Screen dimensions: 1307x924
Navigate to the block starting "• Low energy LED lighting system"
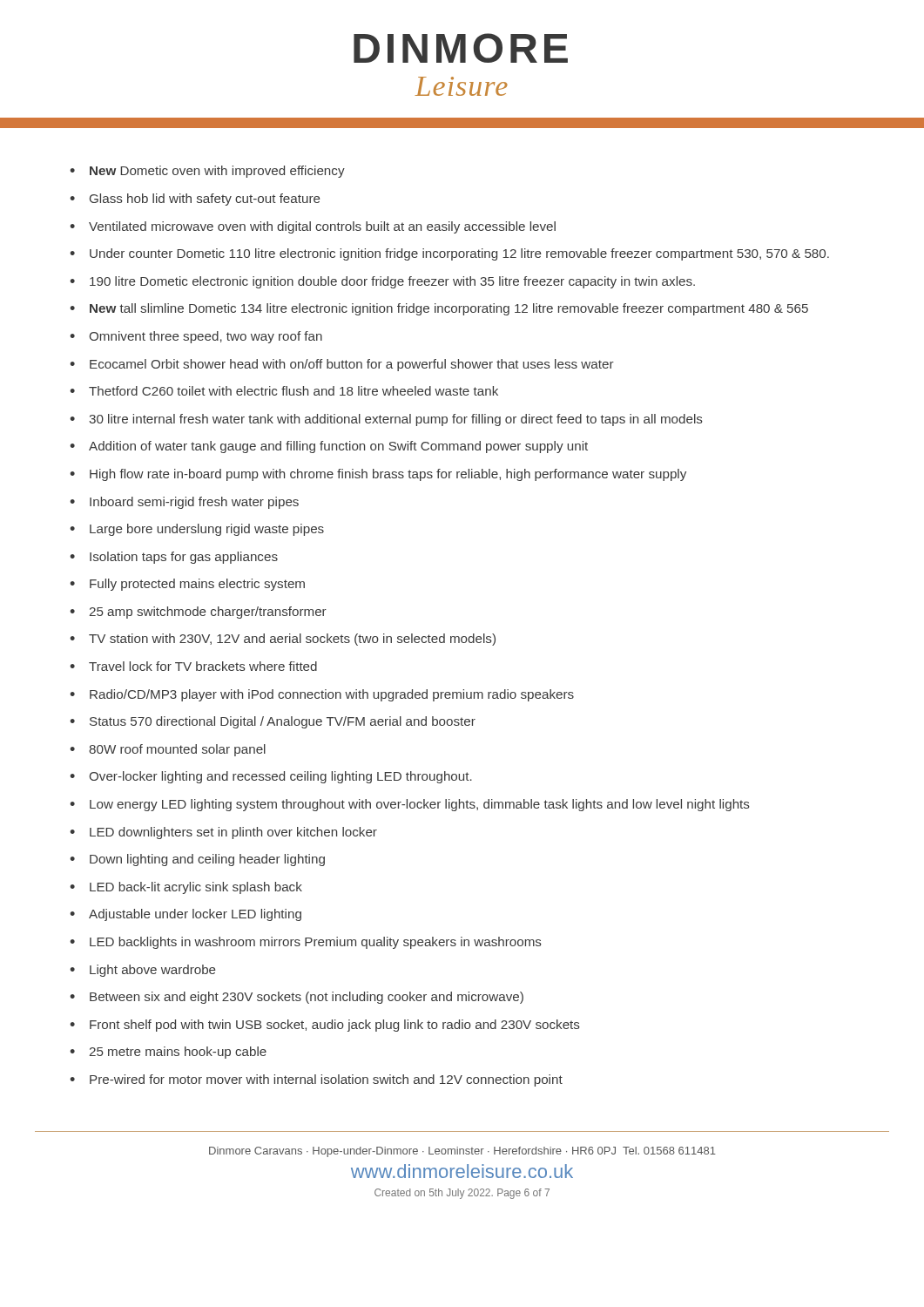pyautogui.click(x=462, y=805)
